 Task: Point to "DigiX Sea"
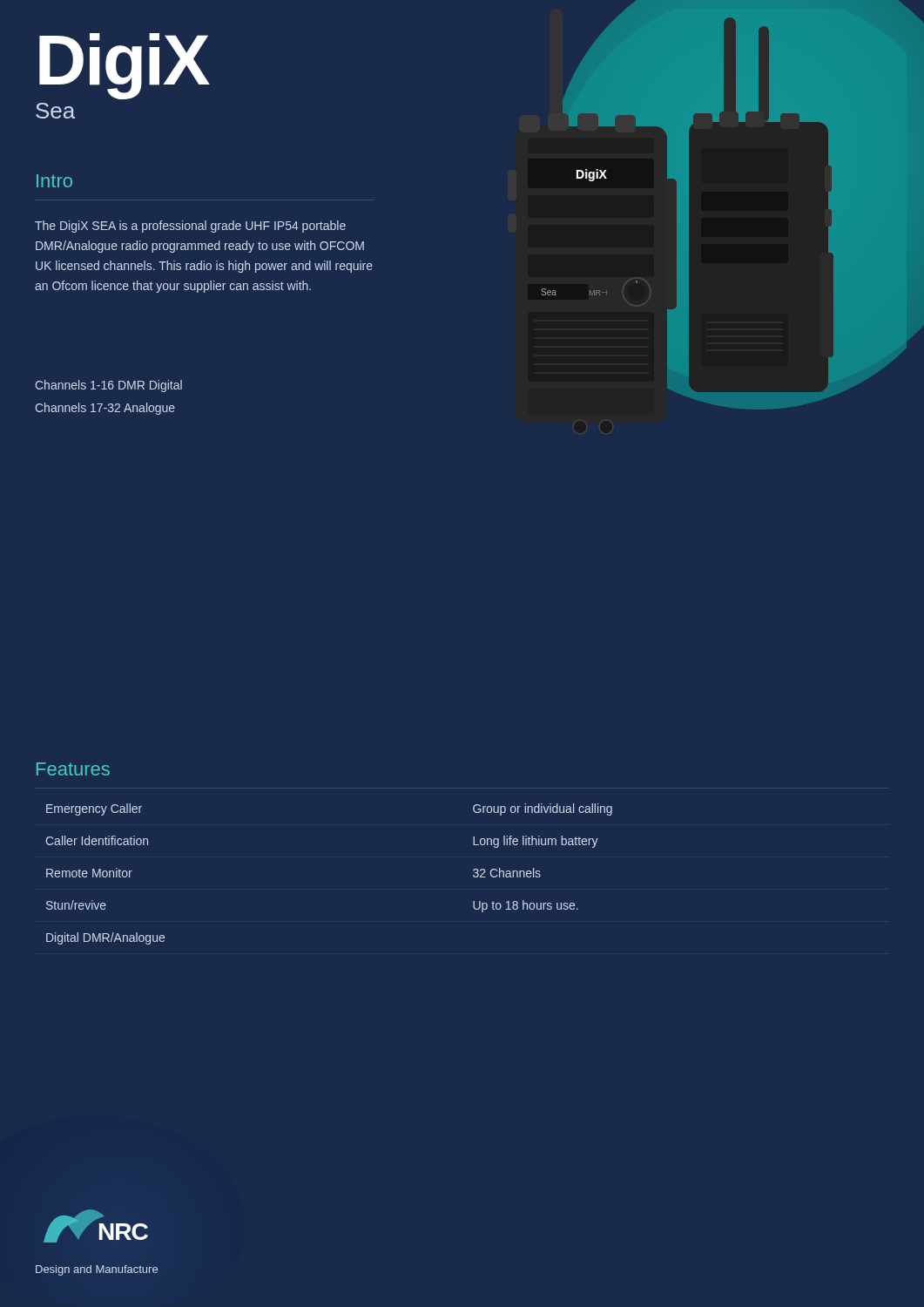point(122,74)
